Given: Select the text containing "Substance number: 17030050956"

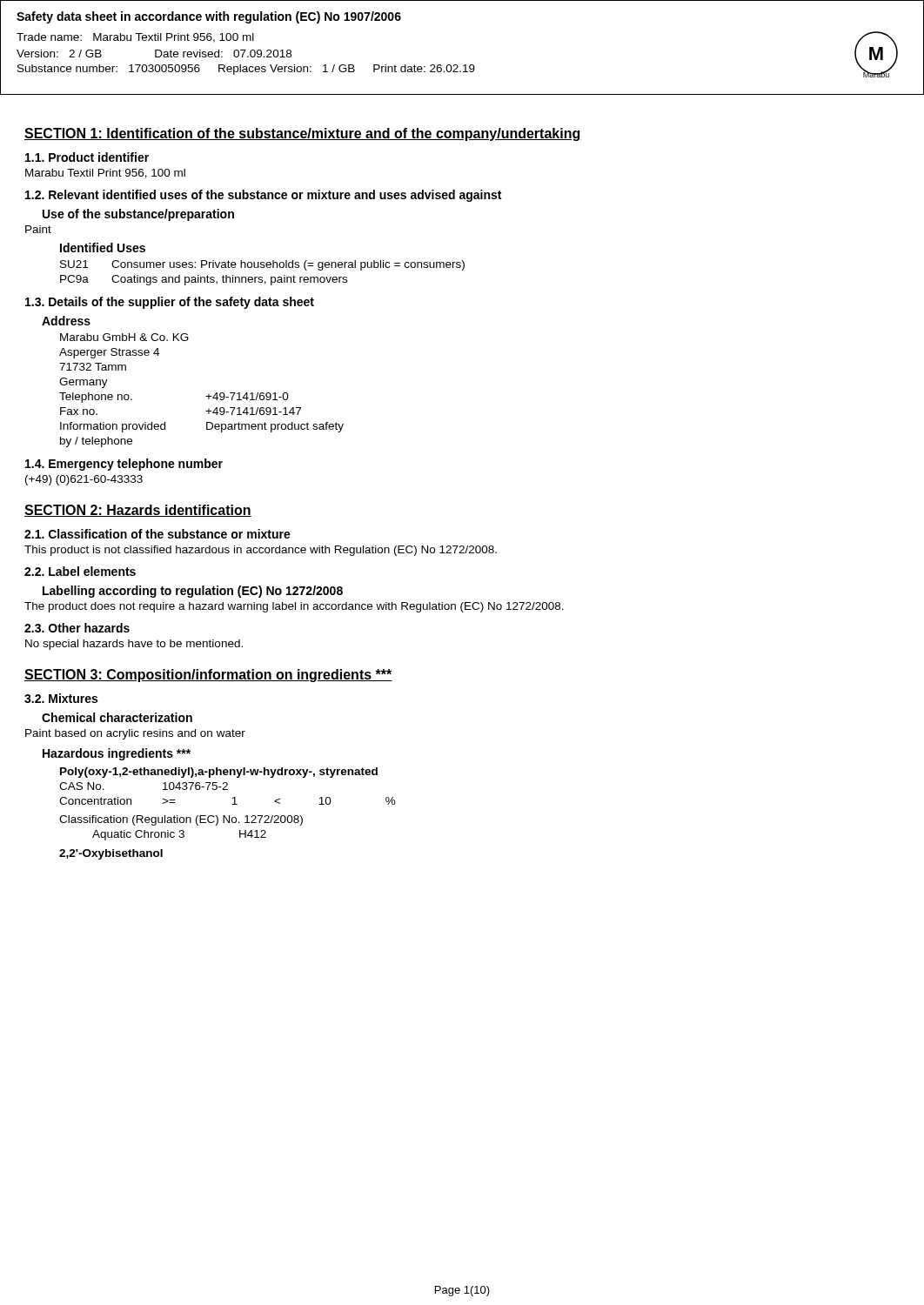Looking at the screenshot, I should pos(108,68).
